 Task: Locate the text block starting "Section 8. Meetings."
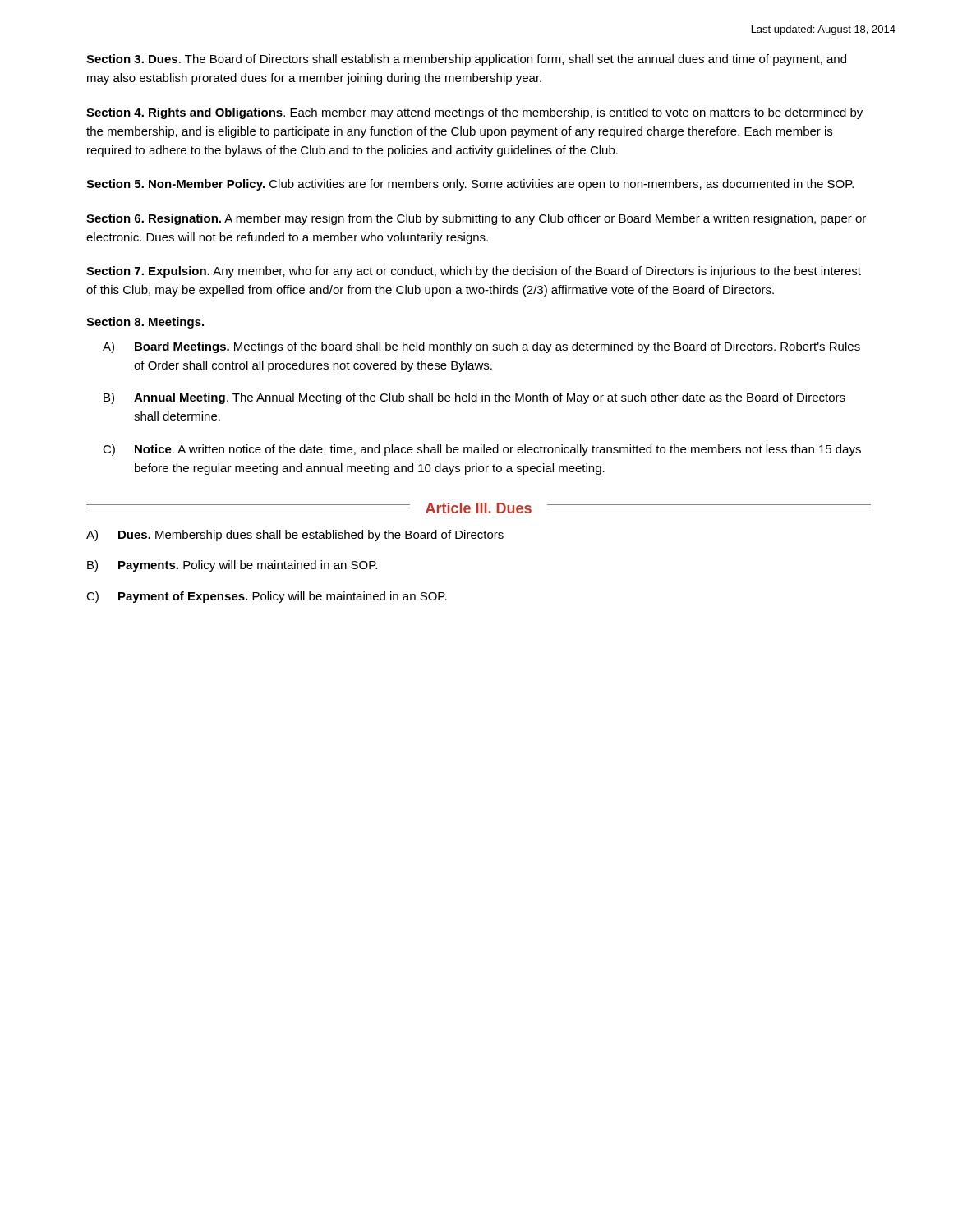[x=145, y=321]
